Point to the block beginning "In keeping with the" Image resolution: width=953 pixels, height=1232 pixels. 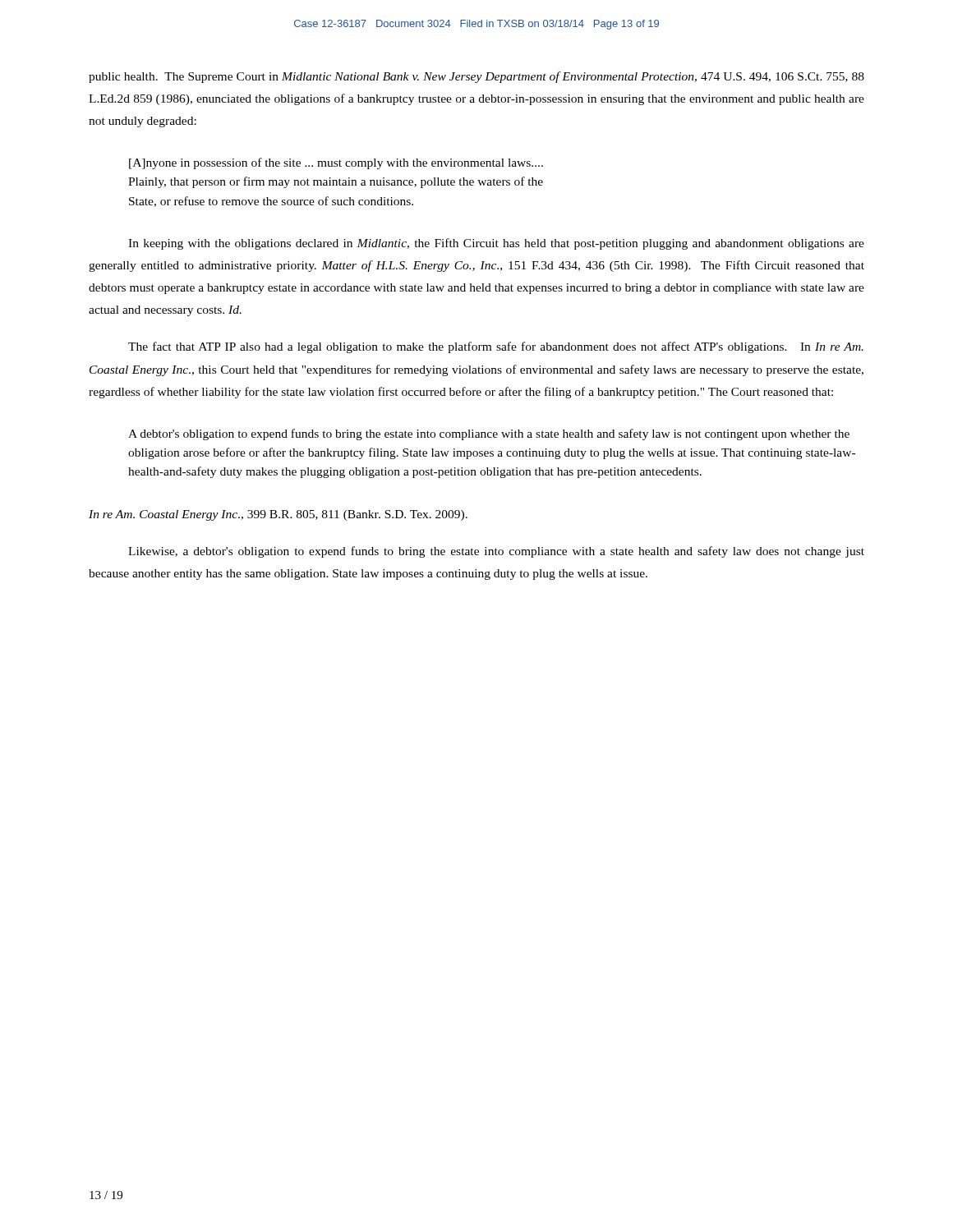coord(476,276)
